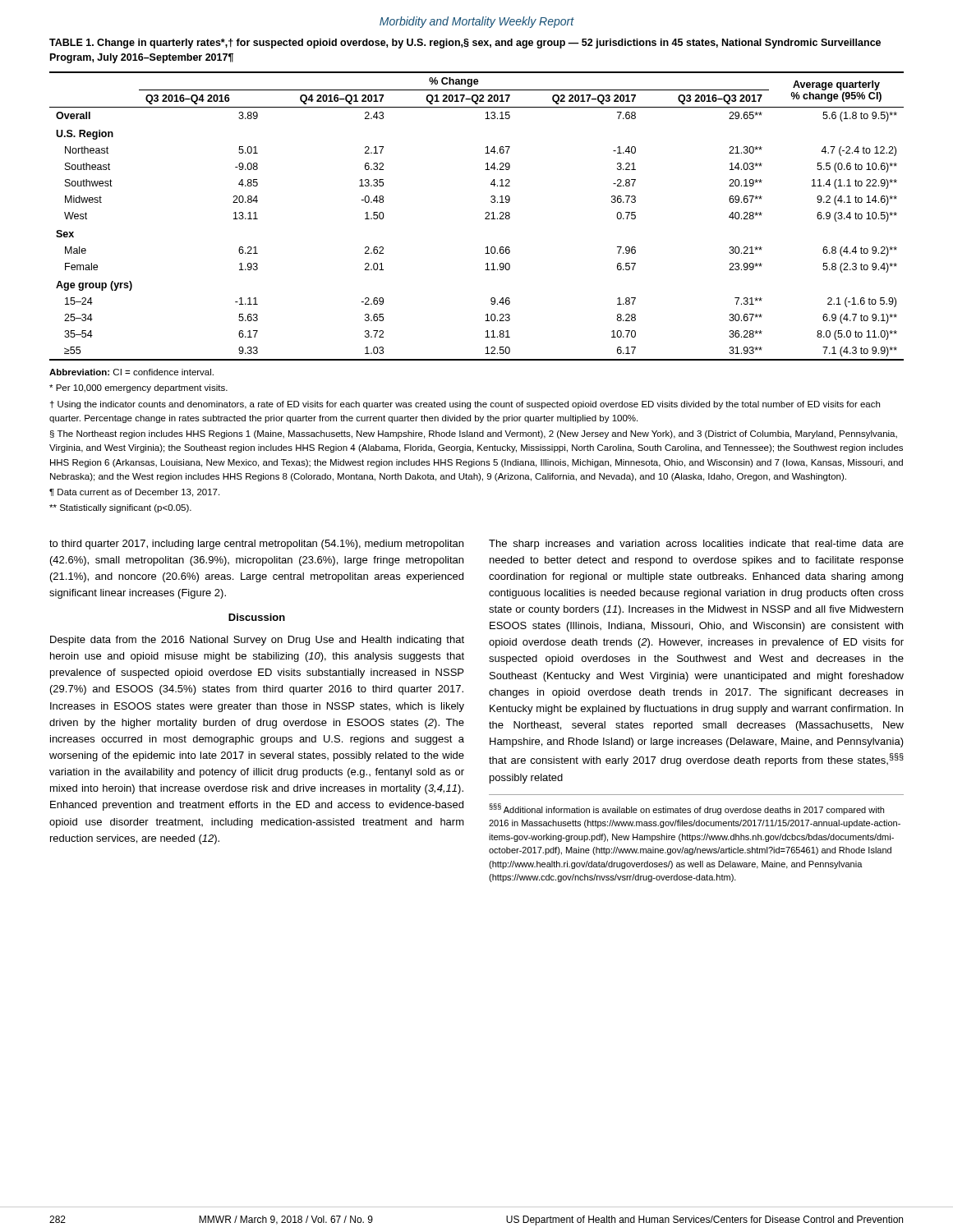The height and width of the screenshot is (1232, 953).
Task: Find the text starting "Abbreviation: CI = confidence interval."
Action: pyautogui.click(x=476, y=440)
